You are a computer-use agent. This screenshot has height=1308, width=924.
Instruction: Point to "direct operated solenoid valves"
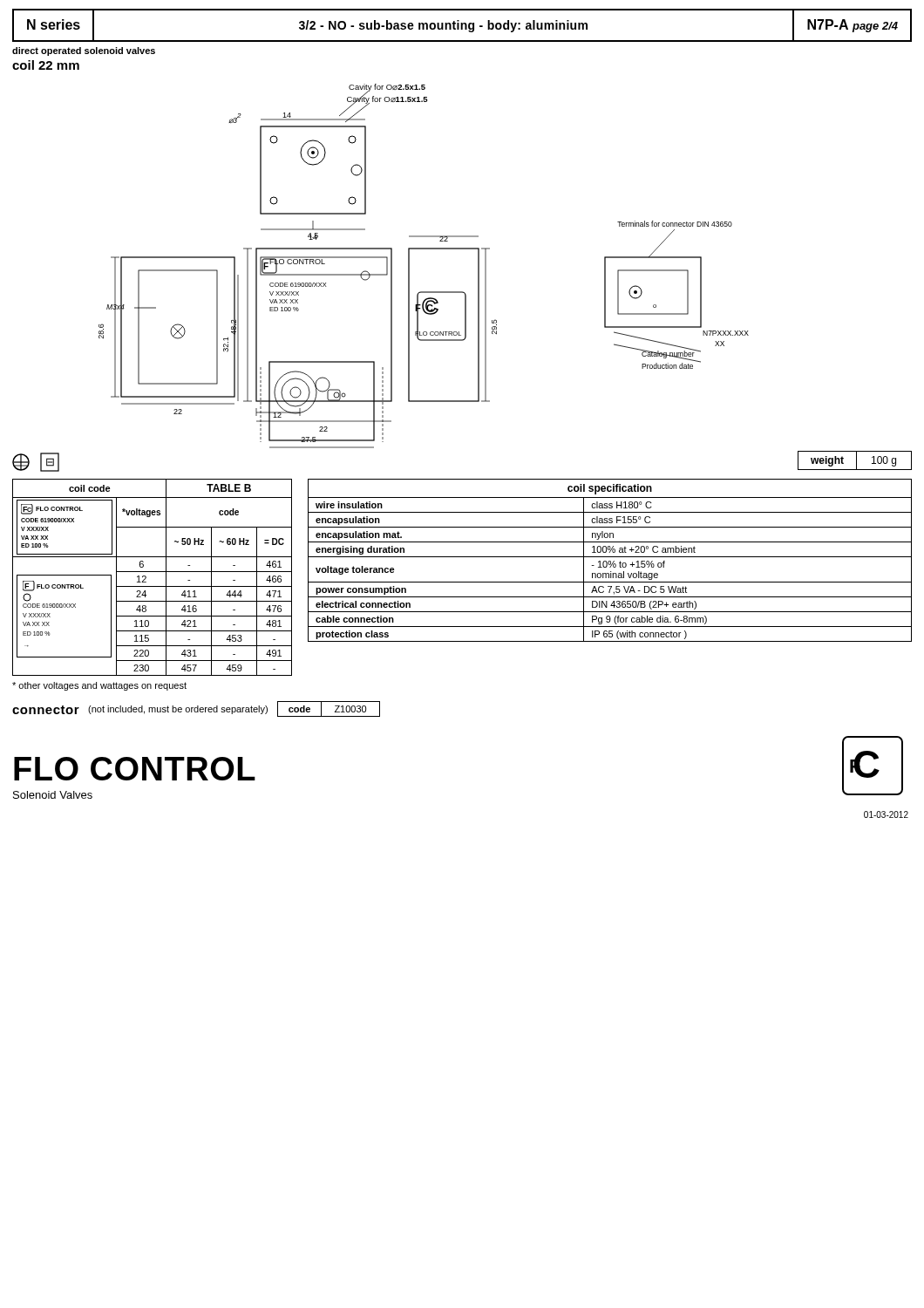(84, 51)
